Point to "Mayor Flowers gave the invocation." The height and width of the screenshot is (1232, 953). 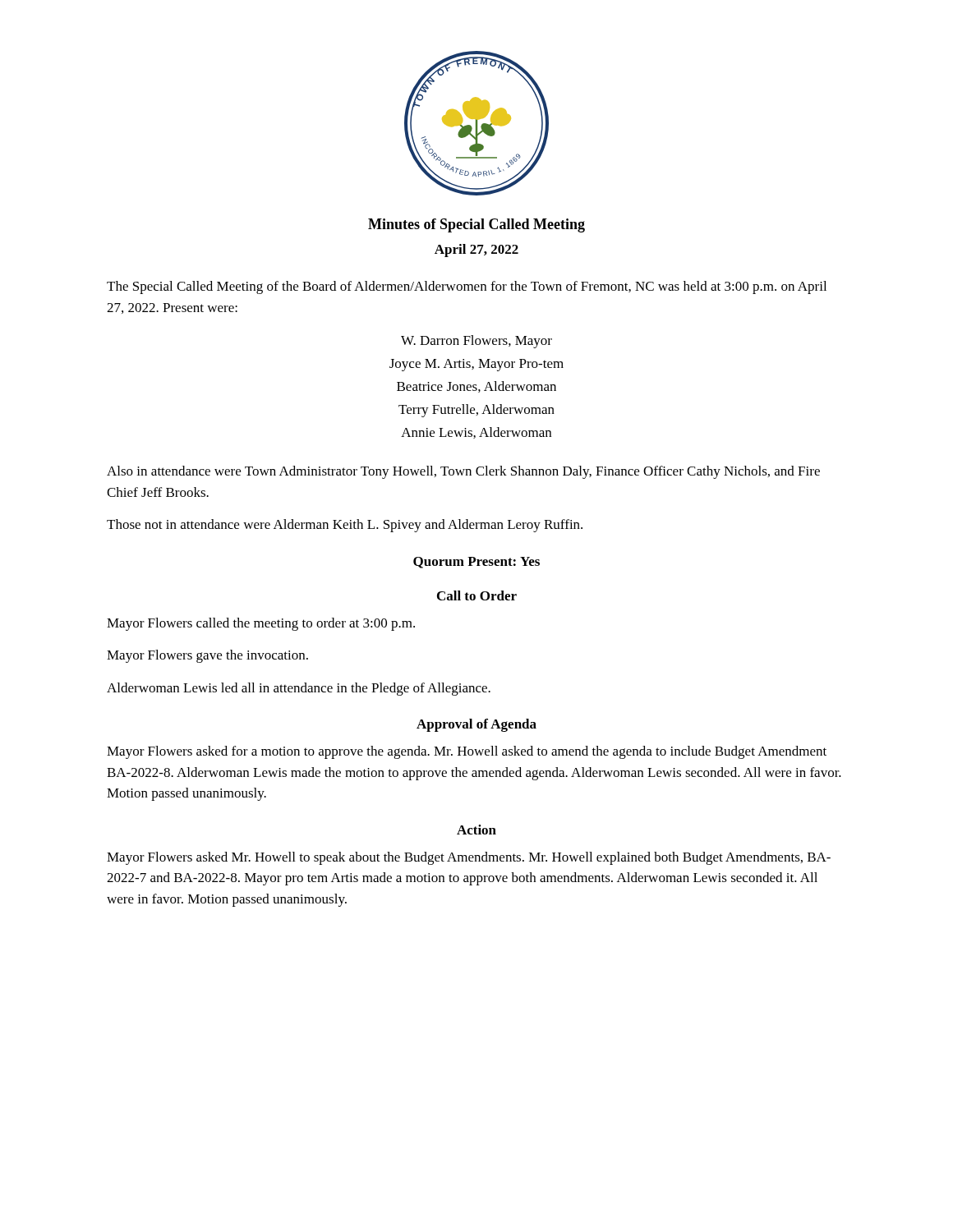(x=208, y=655)
